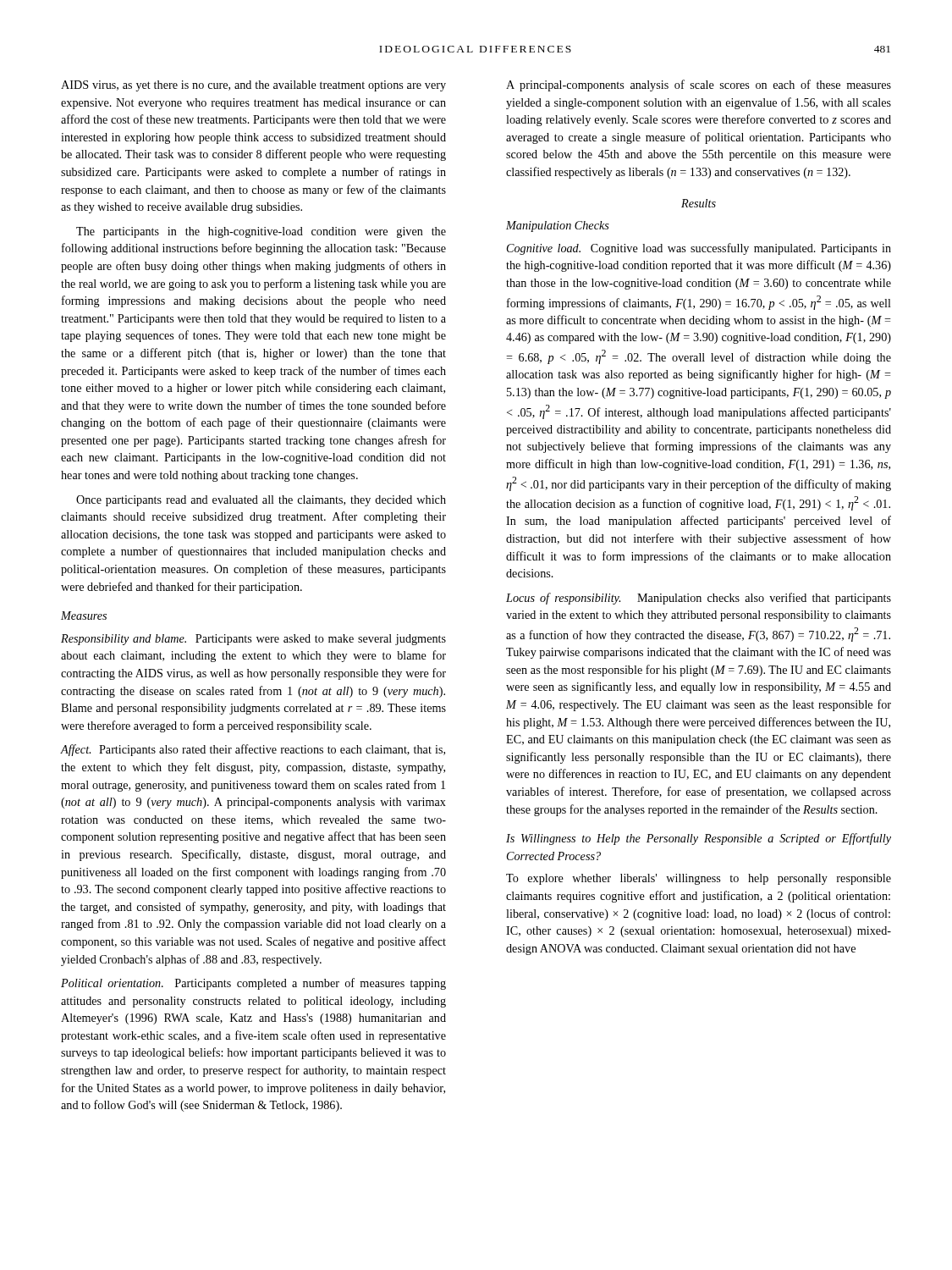Click on the text block that reads "To explore whether liberals'"
This screenshot has width=952, height=1270.
(x=699, y=913)
